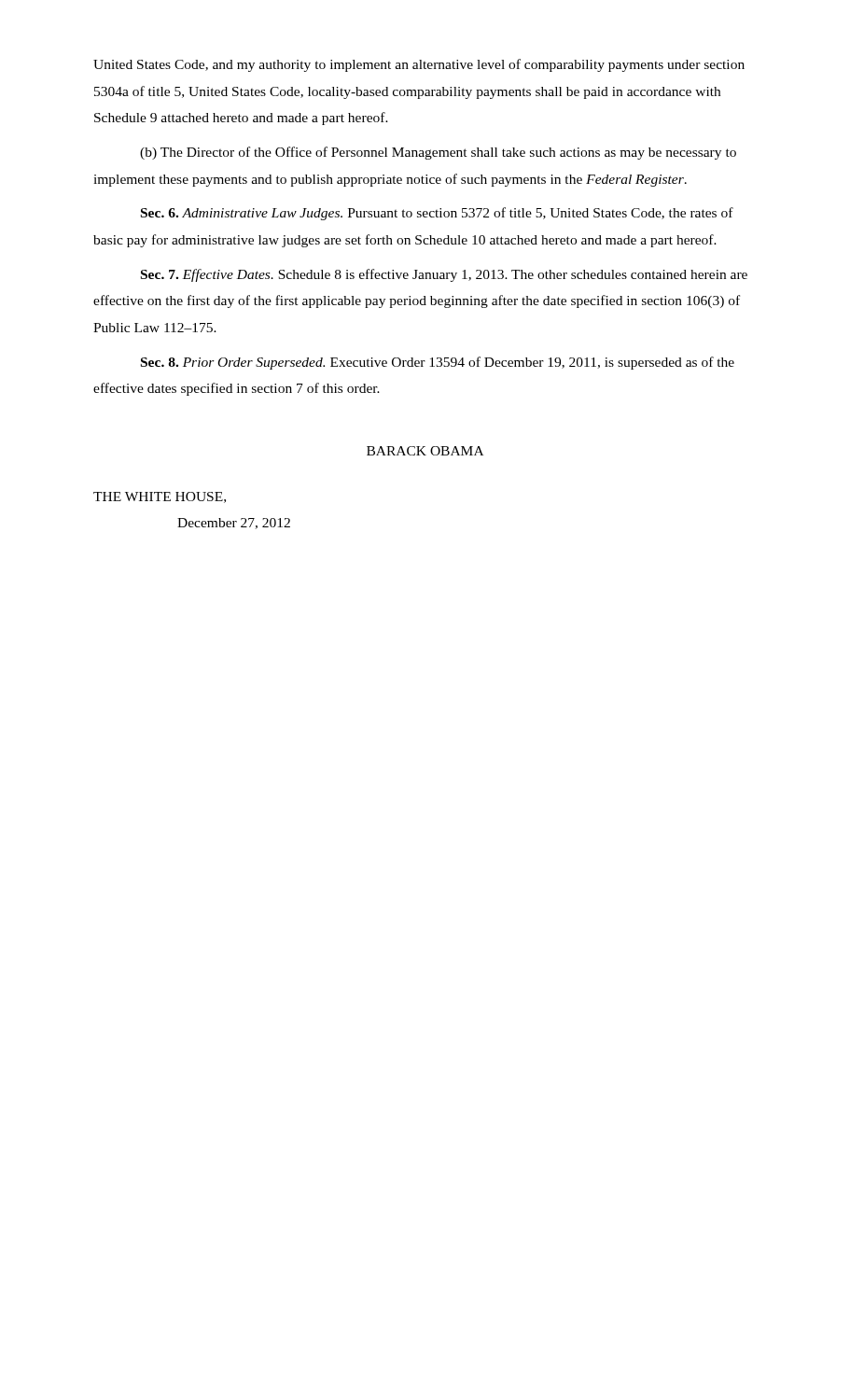Locate the element starting "THE WHITE HOUSE, December 27,"
Image resolution: width=850 pixels, height=1400 pixels.
click(192, 509)
